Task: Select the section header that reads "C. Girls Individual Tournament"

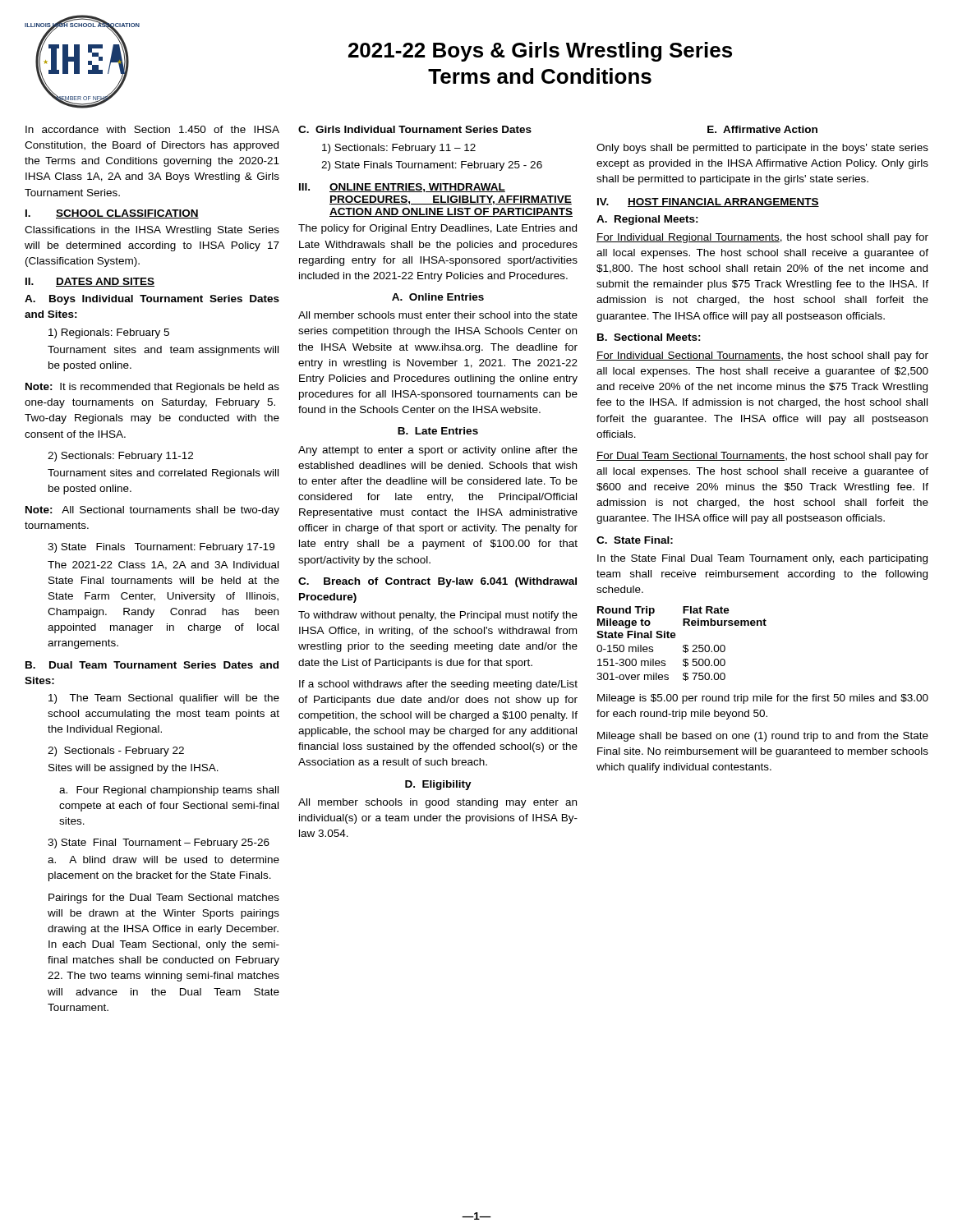Action: pos(438,129)
